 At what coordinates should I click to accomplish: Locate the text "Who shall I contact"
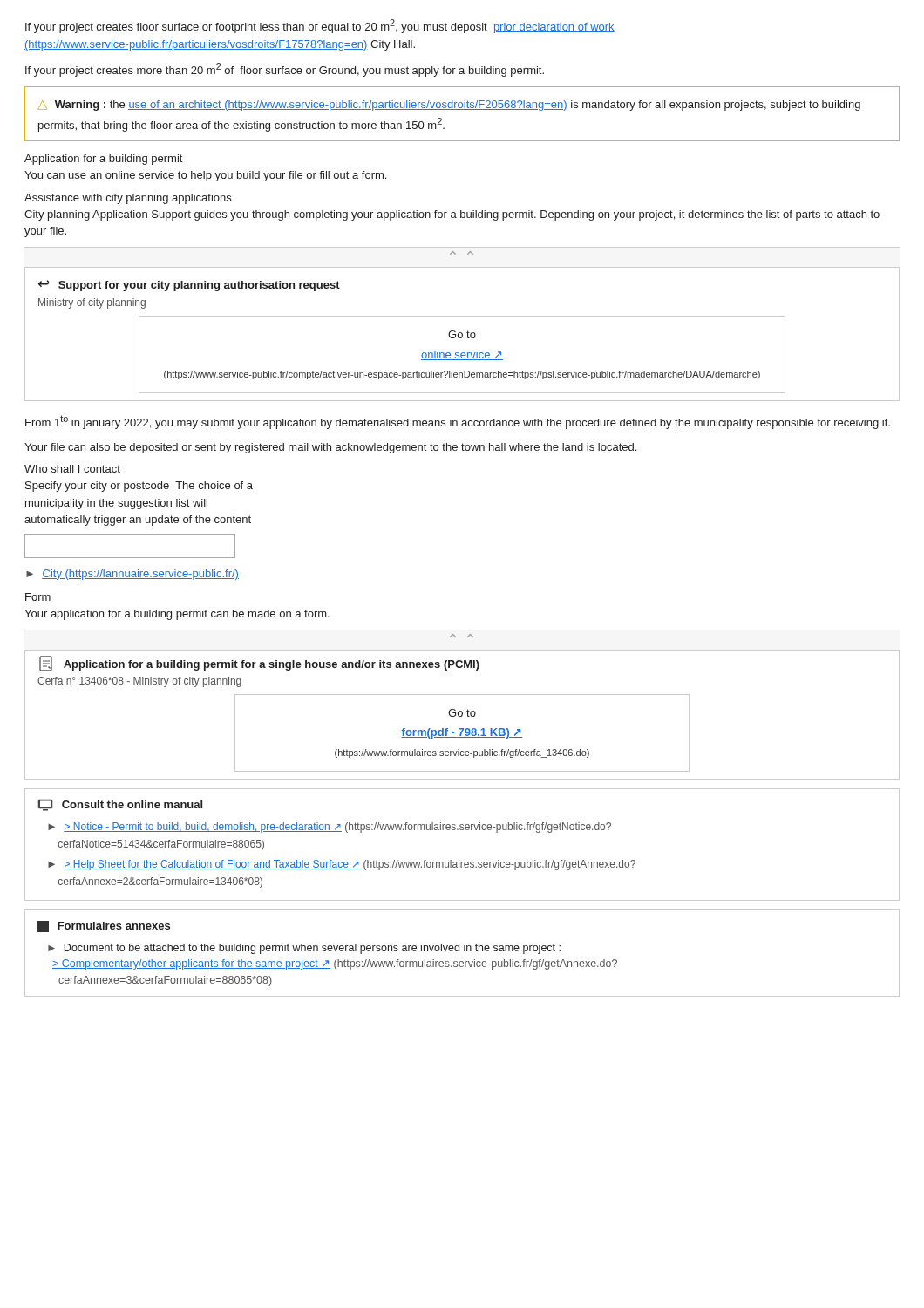(72, 469)
